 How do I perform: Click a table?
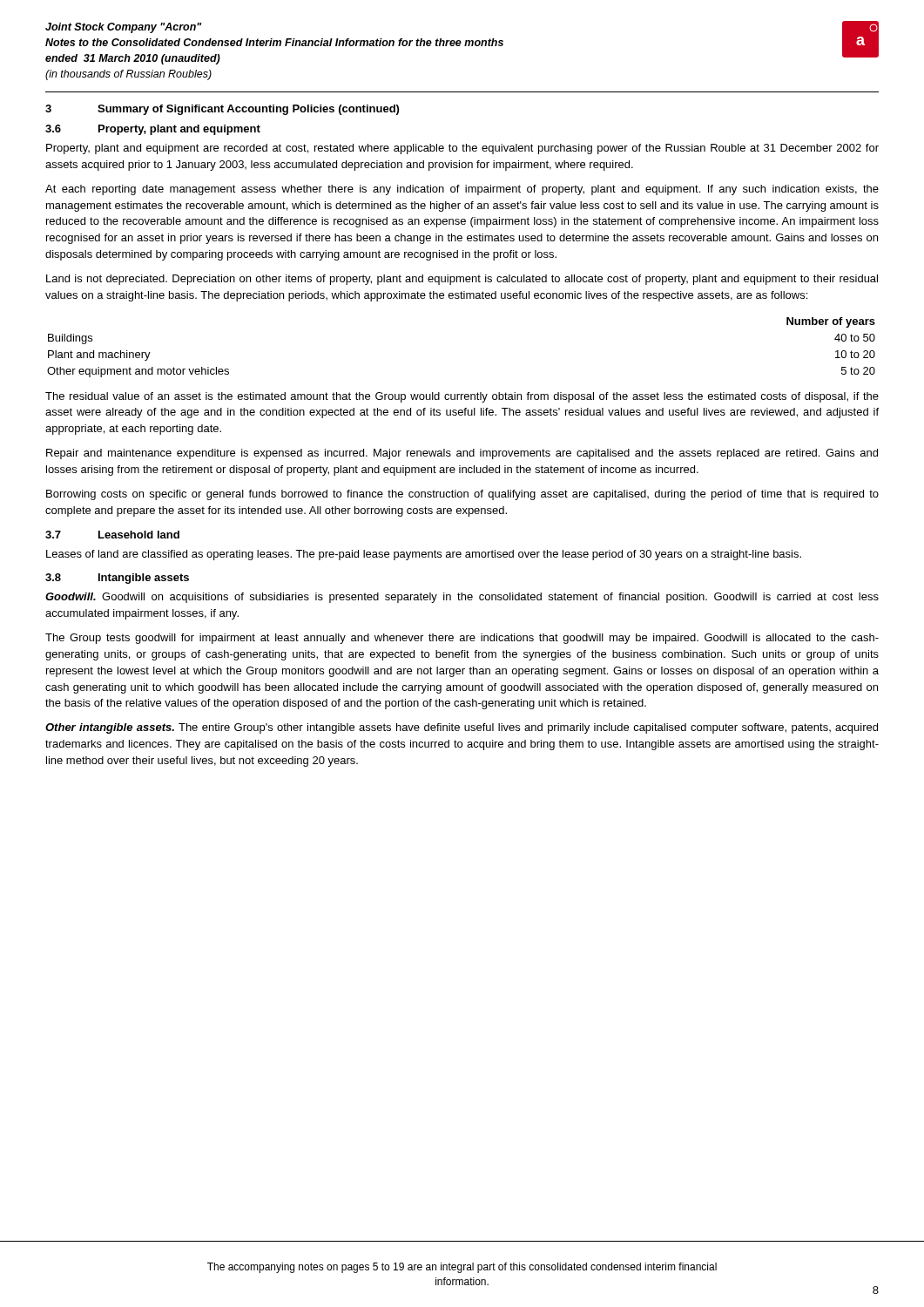click(x=462, y=346)
